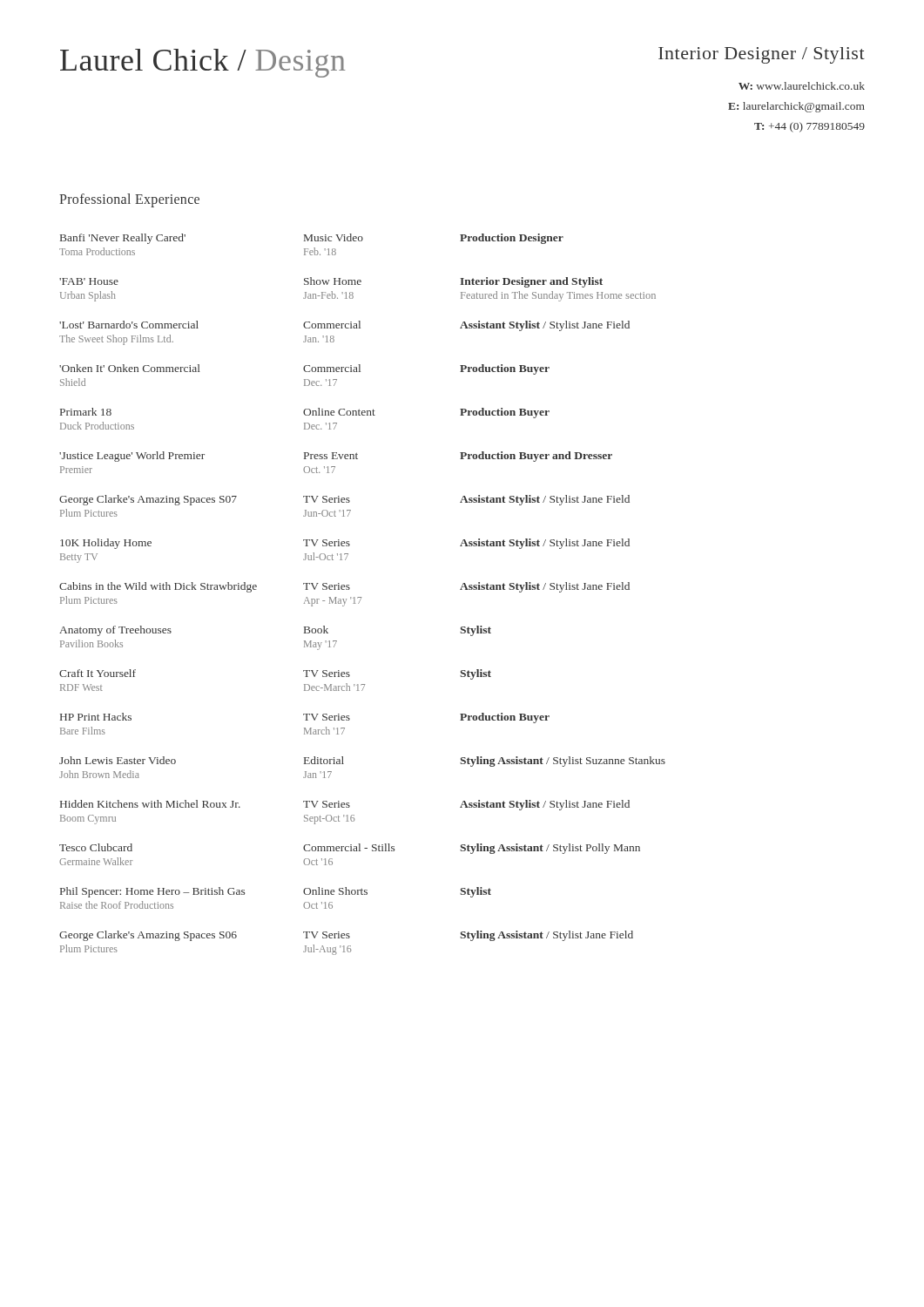The height and width of the screenshot is (1307, 924).
Task: Select the text starting "George Clarke's Amazing Spaces S06"
Action: pos(462,942)
